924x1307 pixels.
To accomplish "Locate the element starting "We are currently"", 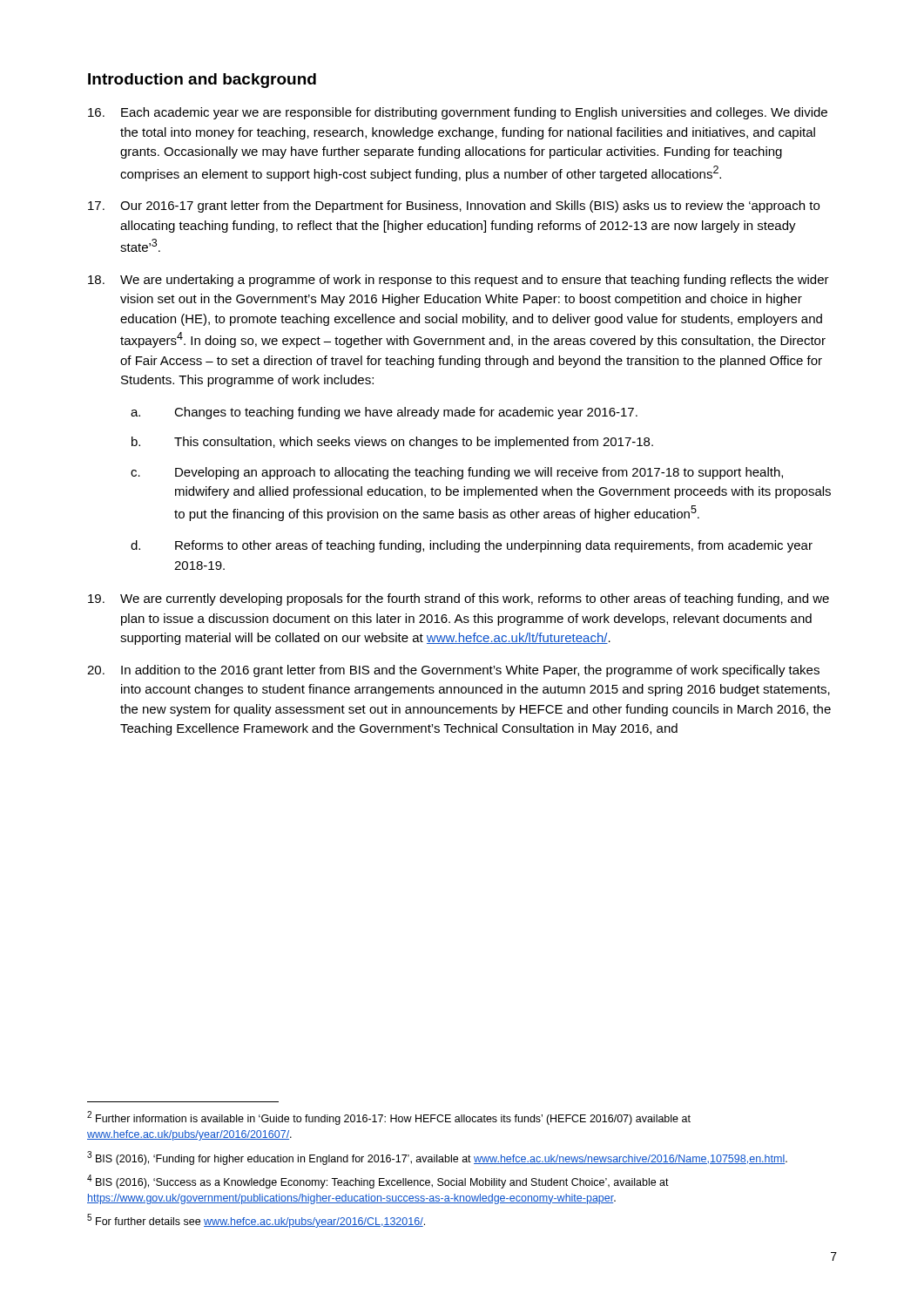I will (460, 618).
